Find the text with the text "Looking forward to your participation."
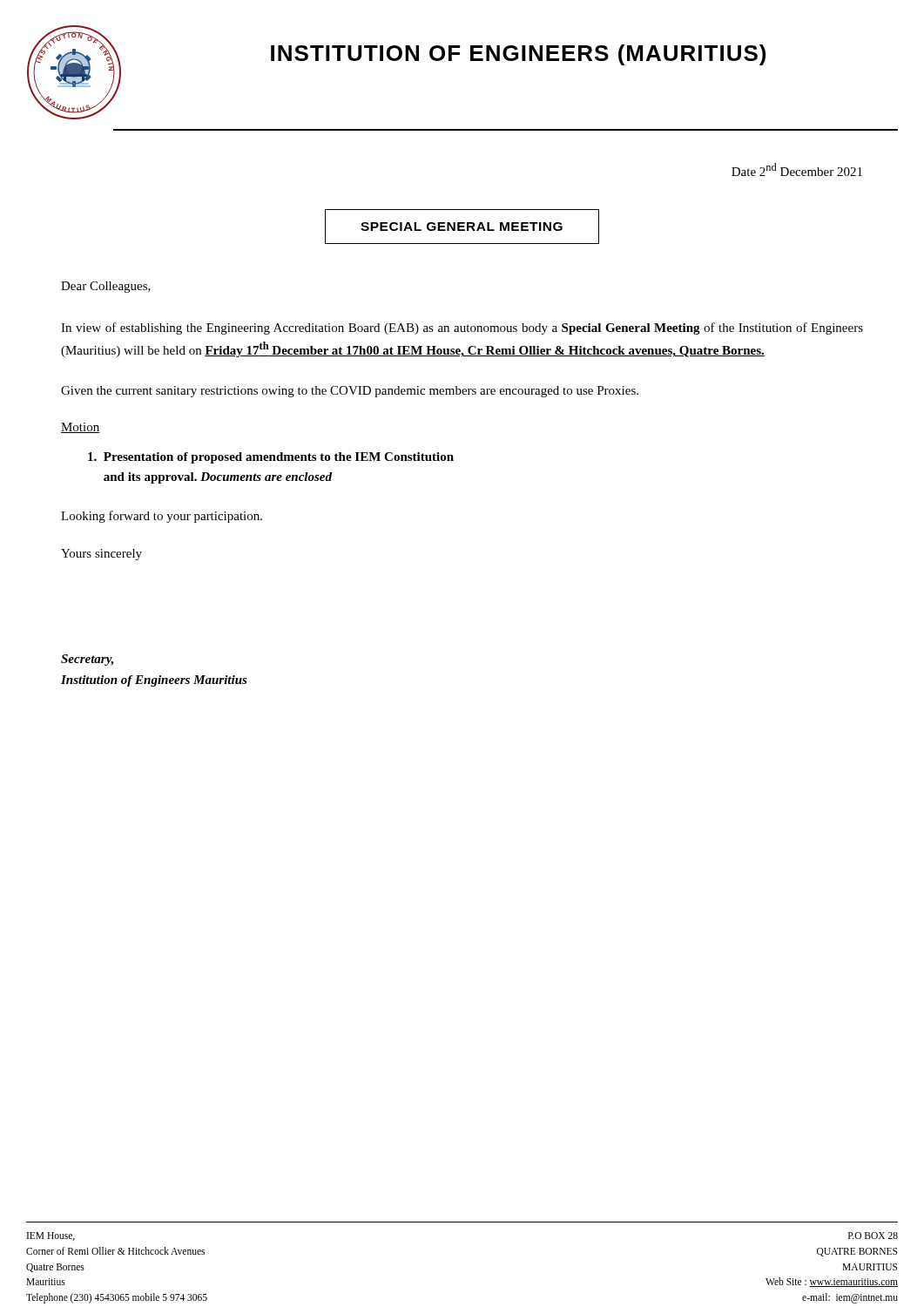The width and height of the screenshot is (924, 1307). pyautogui.click(x=162, y=516)
